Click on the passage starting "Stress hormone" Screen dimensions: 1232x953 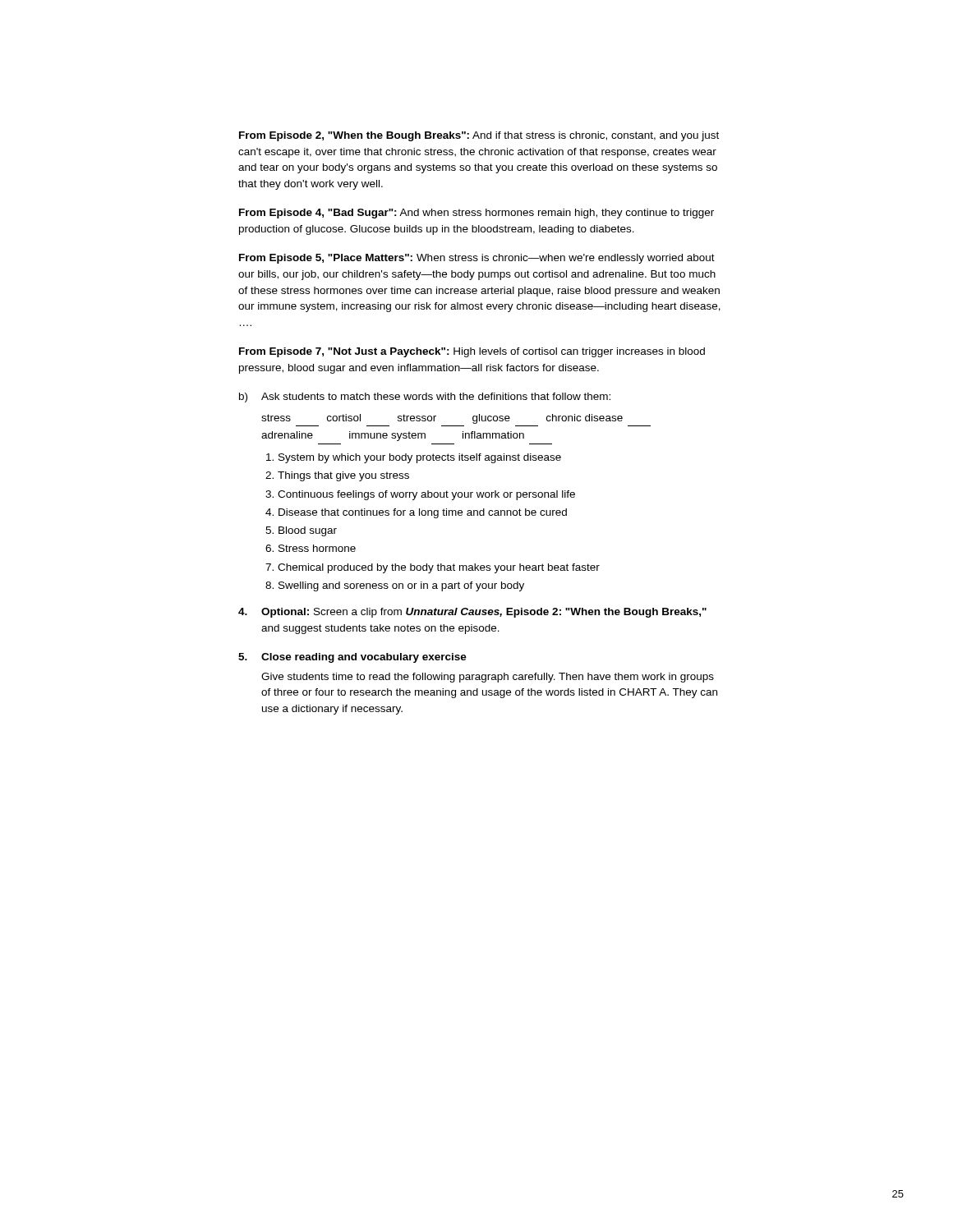[x=317, y=548]
